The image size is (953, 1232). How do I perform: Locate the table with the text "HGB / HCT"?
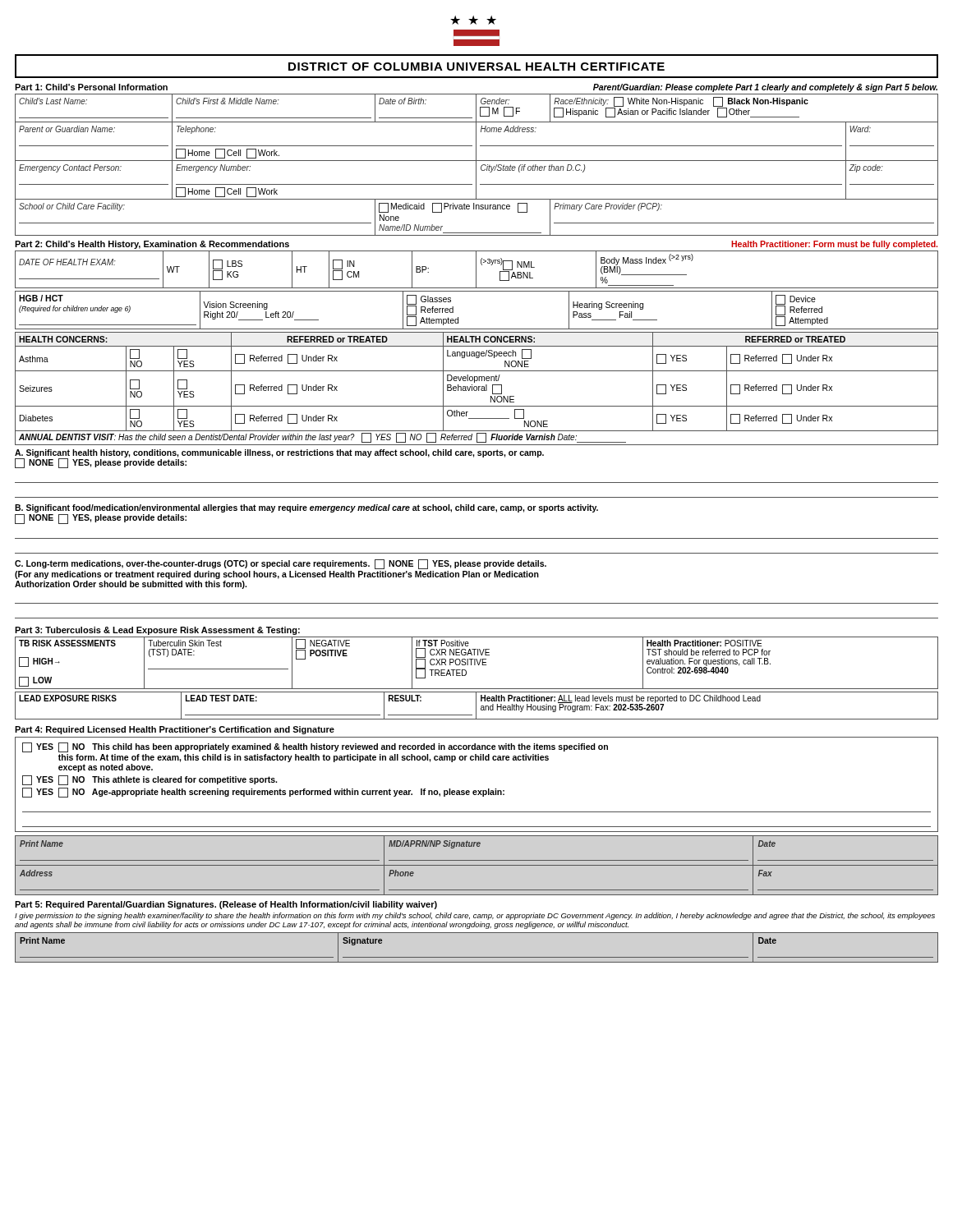coord(476,310)
